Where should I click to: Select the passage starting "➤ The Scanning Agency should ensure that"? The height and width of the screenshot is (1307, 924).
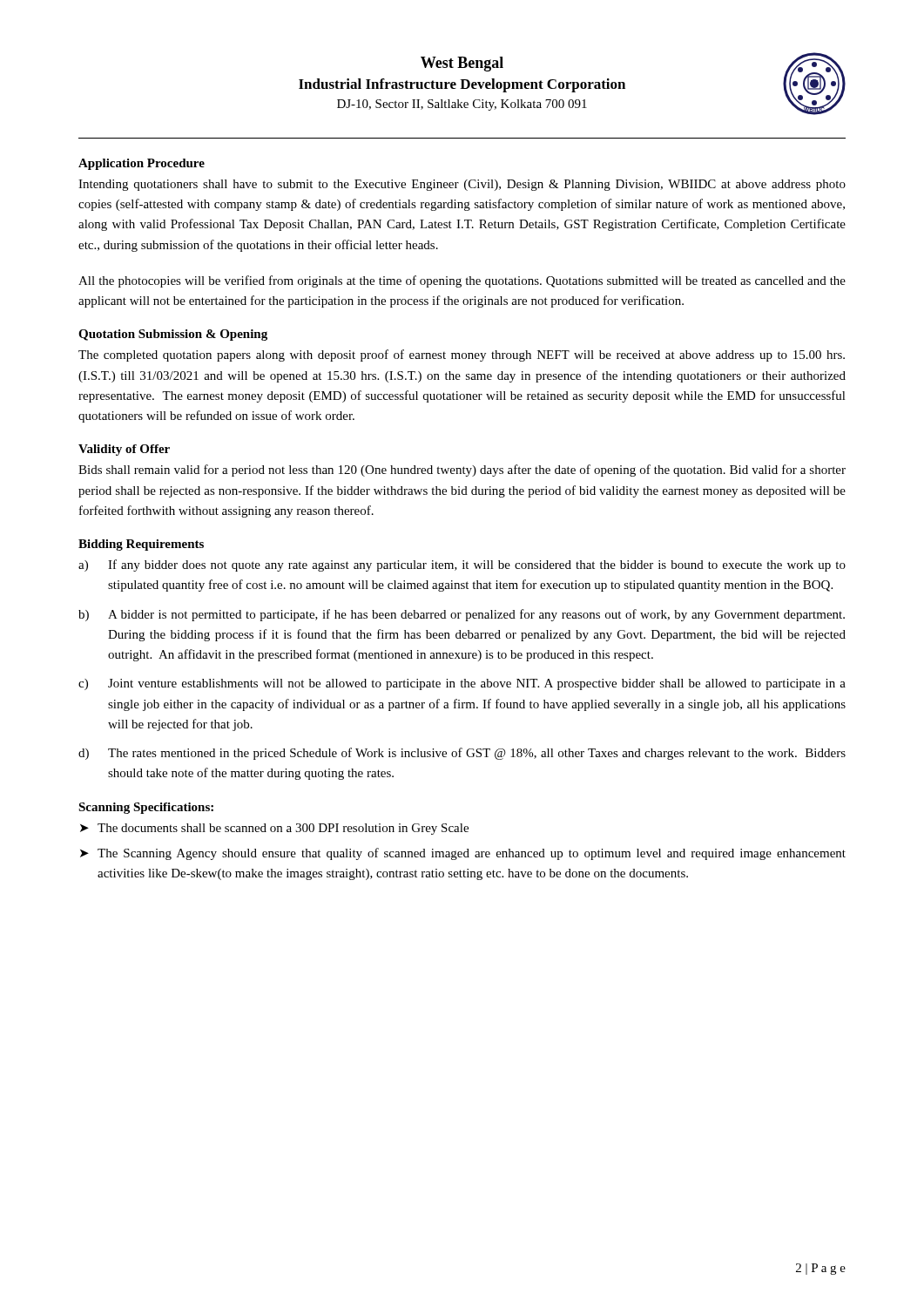pos(462,864)
